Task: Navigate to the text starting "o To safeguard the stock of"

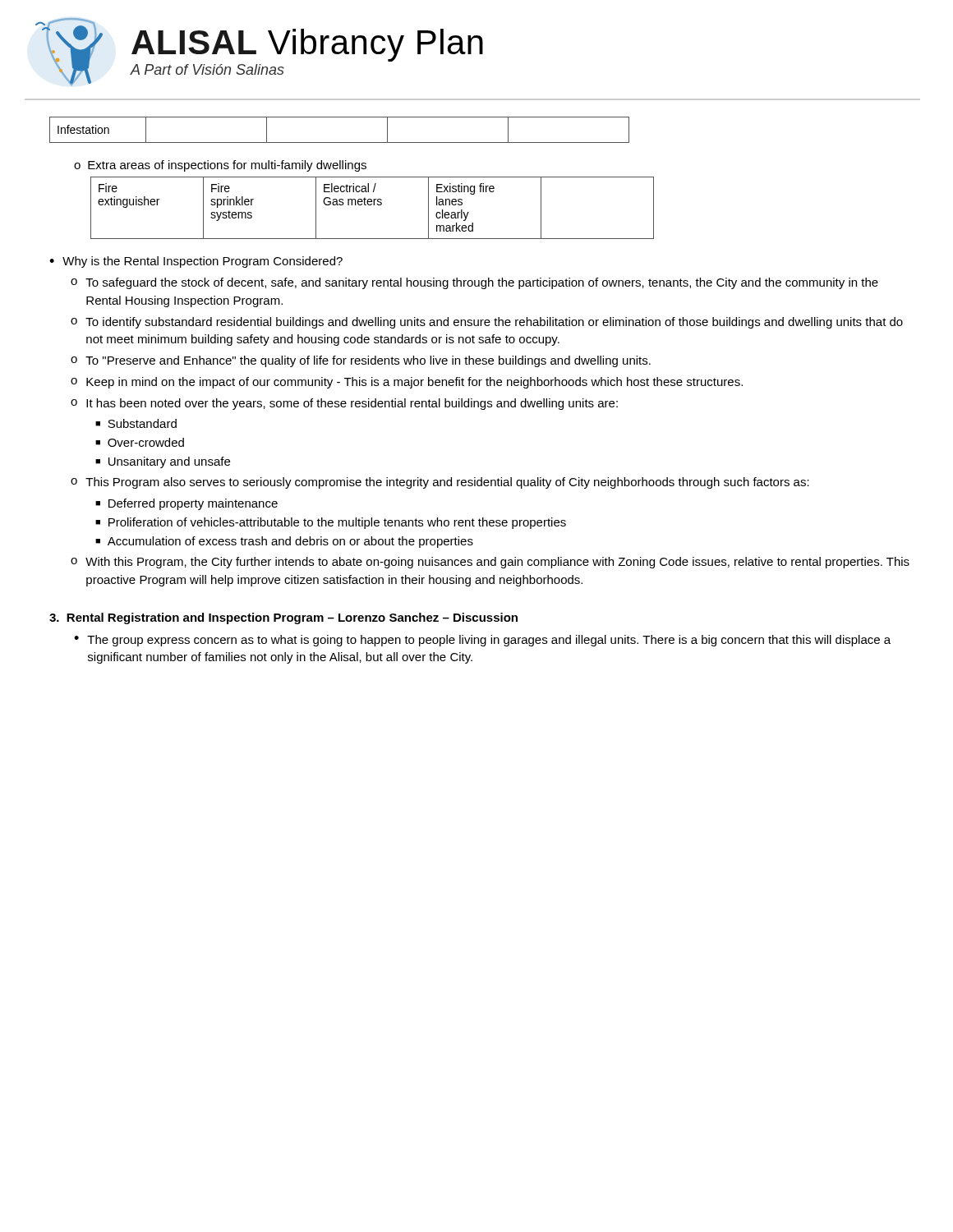Action: pyautogui.click(x=491, y=291)
